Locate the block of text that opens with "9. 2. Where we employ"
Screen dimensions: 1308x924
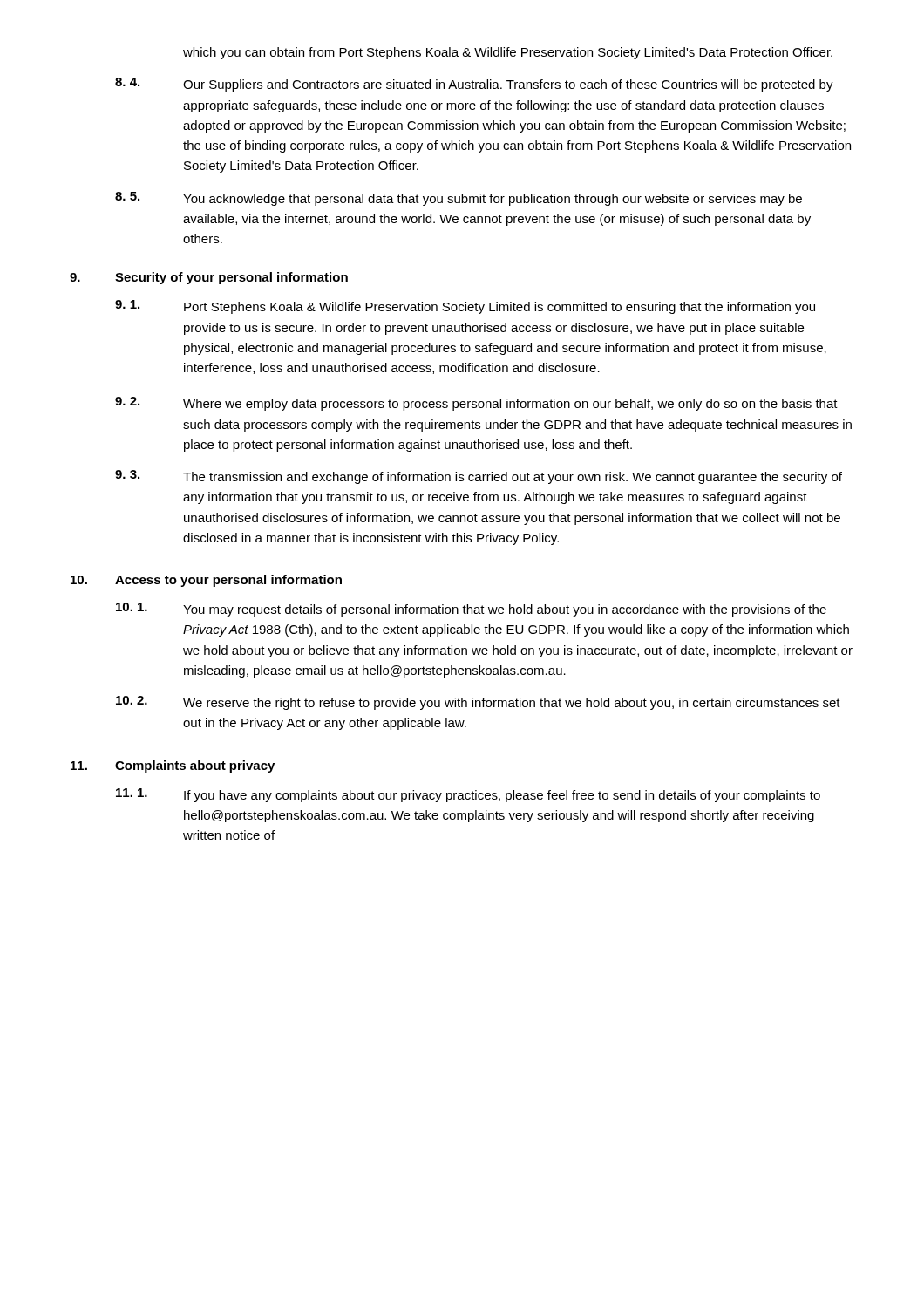(x=485, y=424)
